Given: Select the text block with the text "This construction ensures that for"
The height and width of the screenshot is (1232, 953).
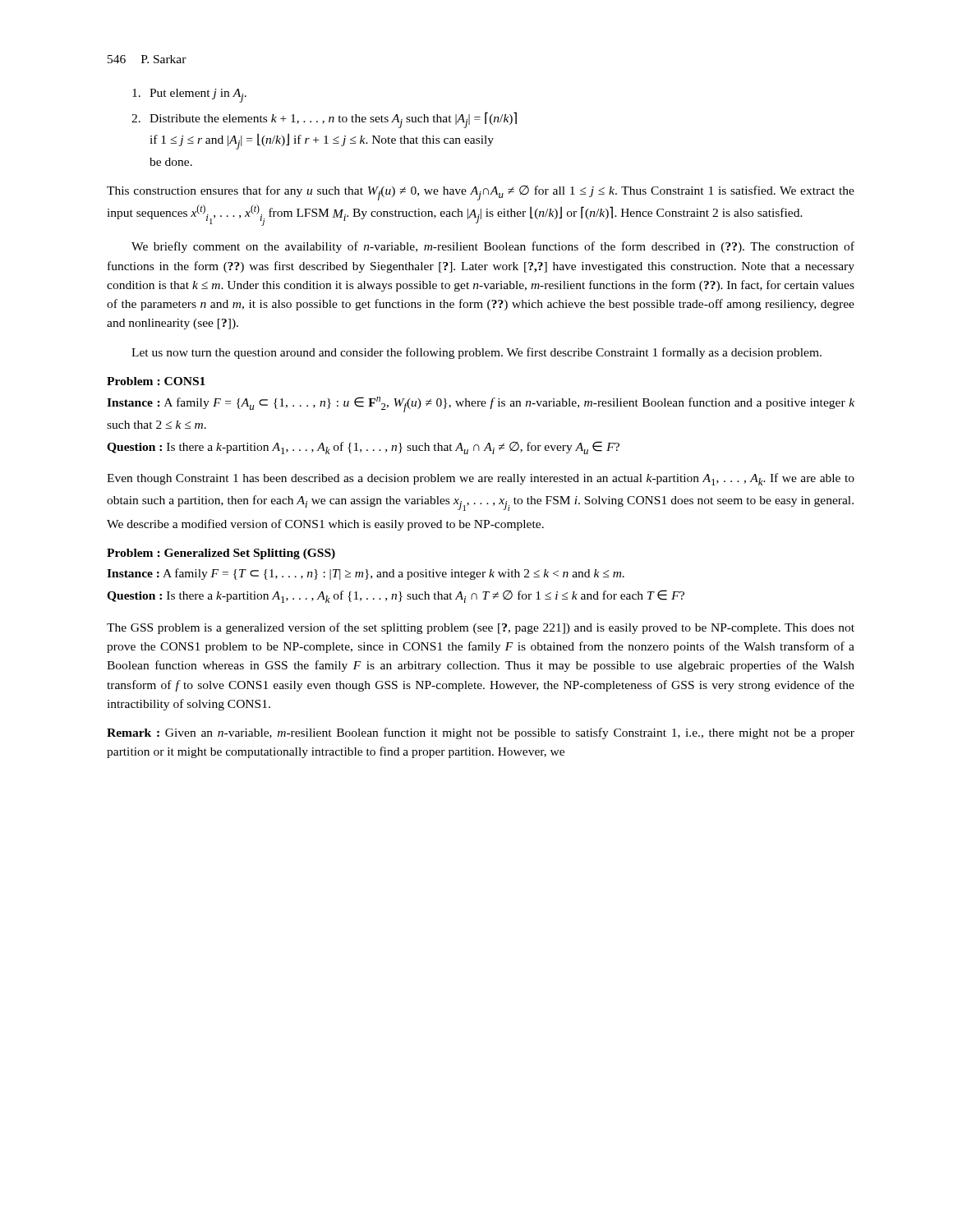Looking at the screenshot, I should pos(481,204).
